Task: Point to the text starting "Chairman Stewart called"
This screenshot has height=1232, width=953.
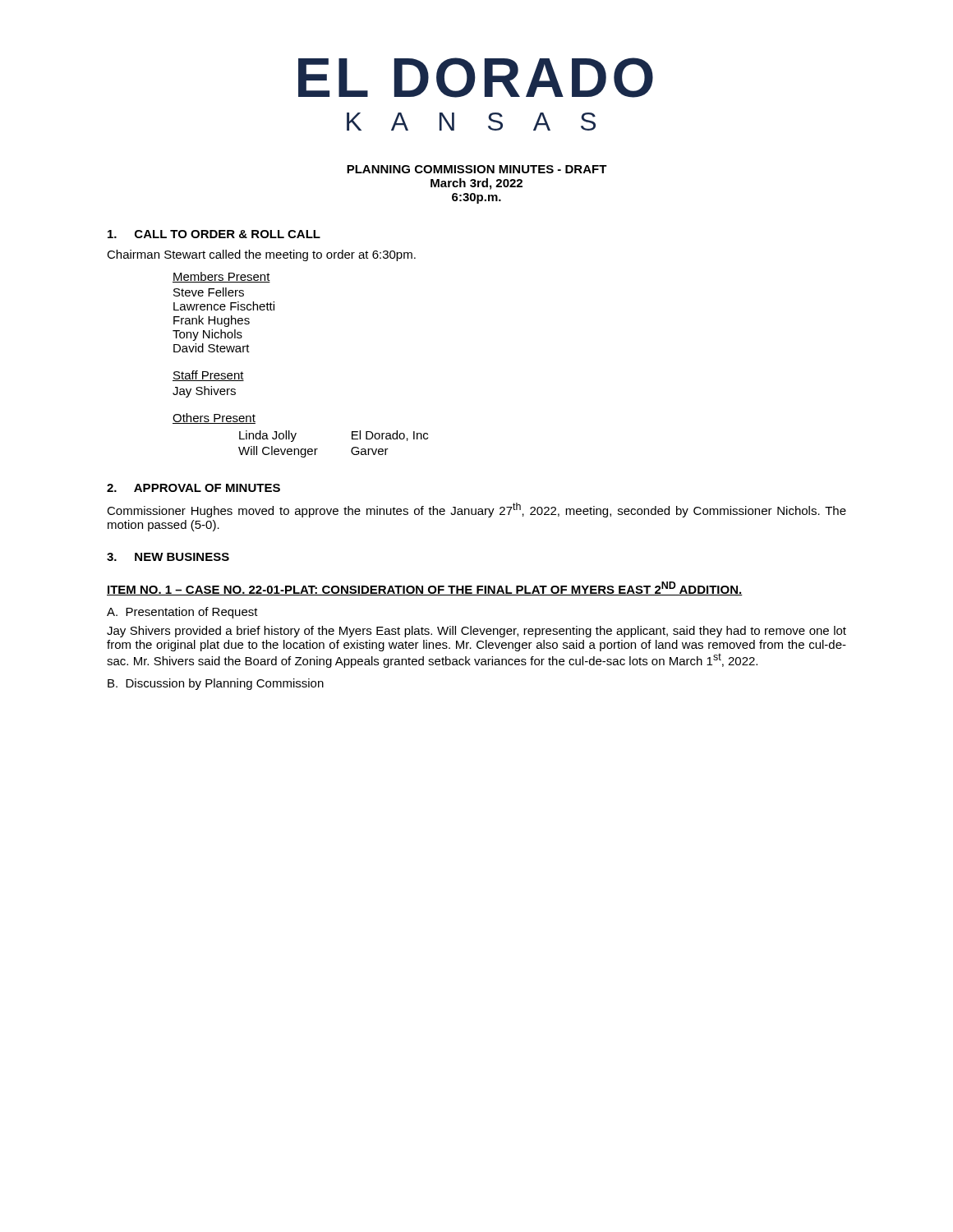Action: pyautogui.click(x=262, y=254)
